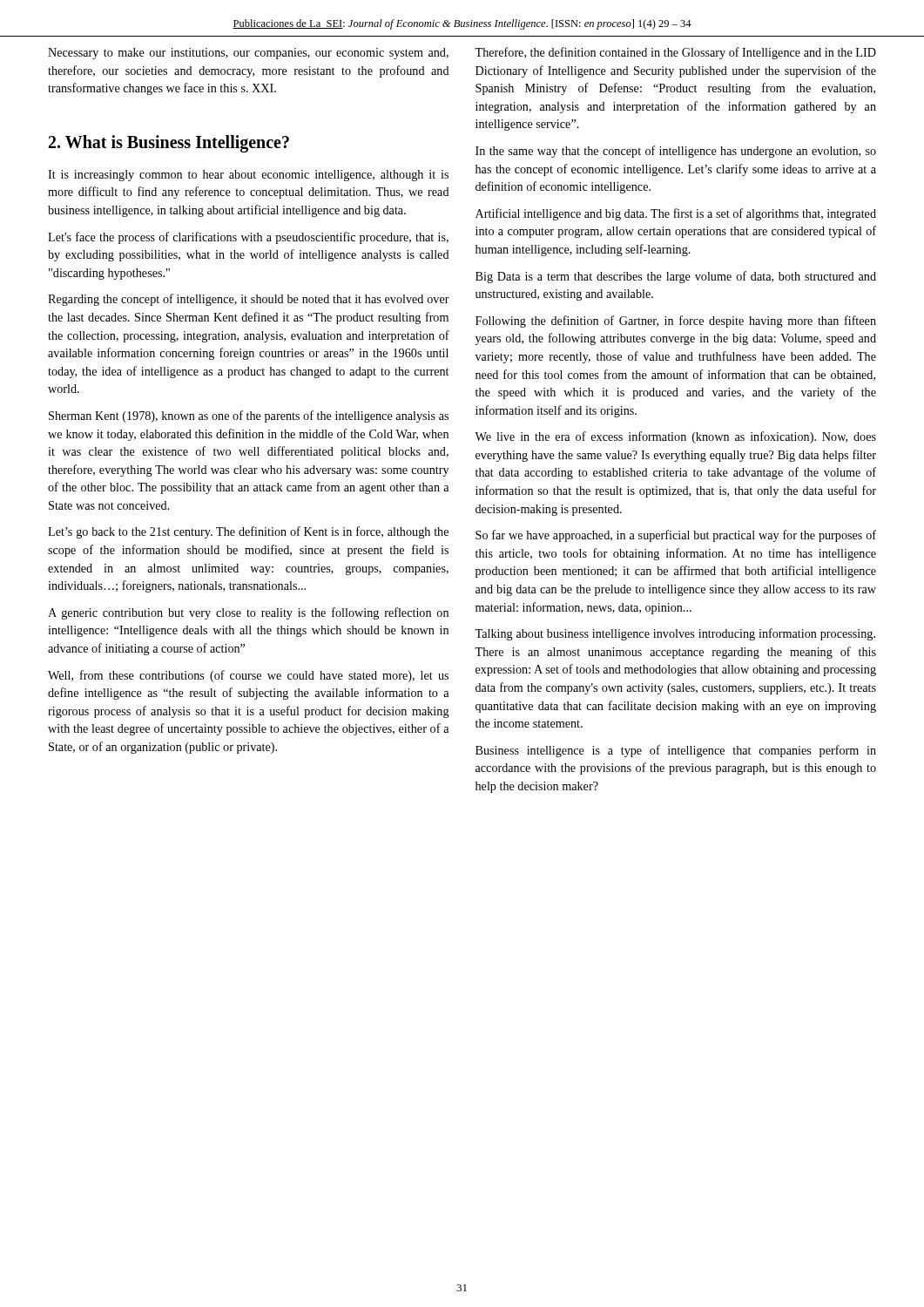The height and width of the screenshot is (1307, 924).
Task: Find the text block with the text "In the same"
Action: tap(676, 169)
